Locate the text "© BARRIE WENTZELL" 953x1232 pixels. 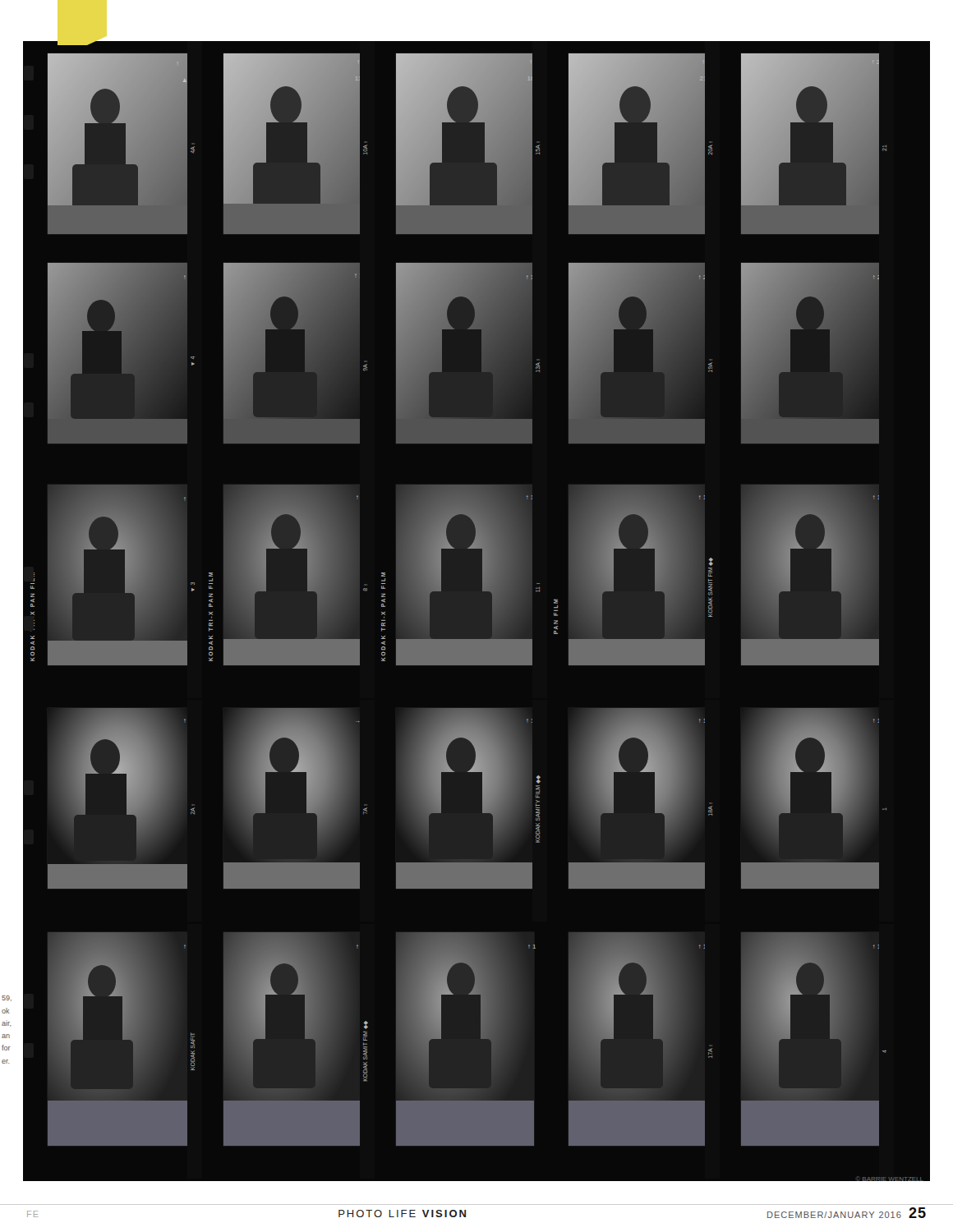889,1179
